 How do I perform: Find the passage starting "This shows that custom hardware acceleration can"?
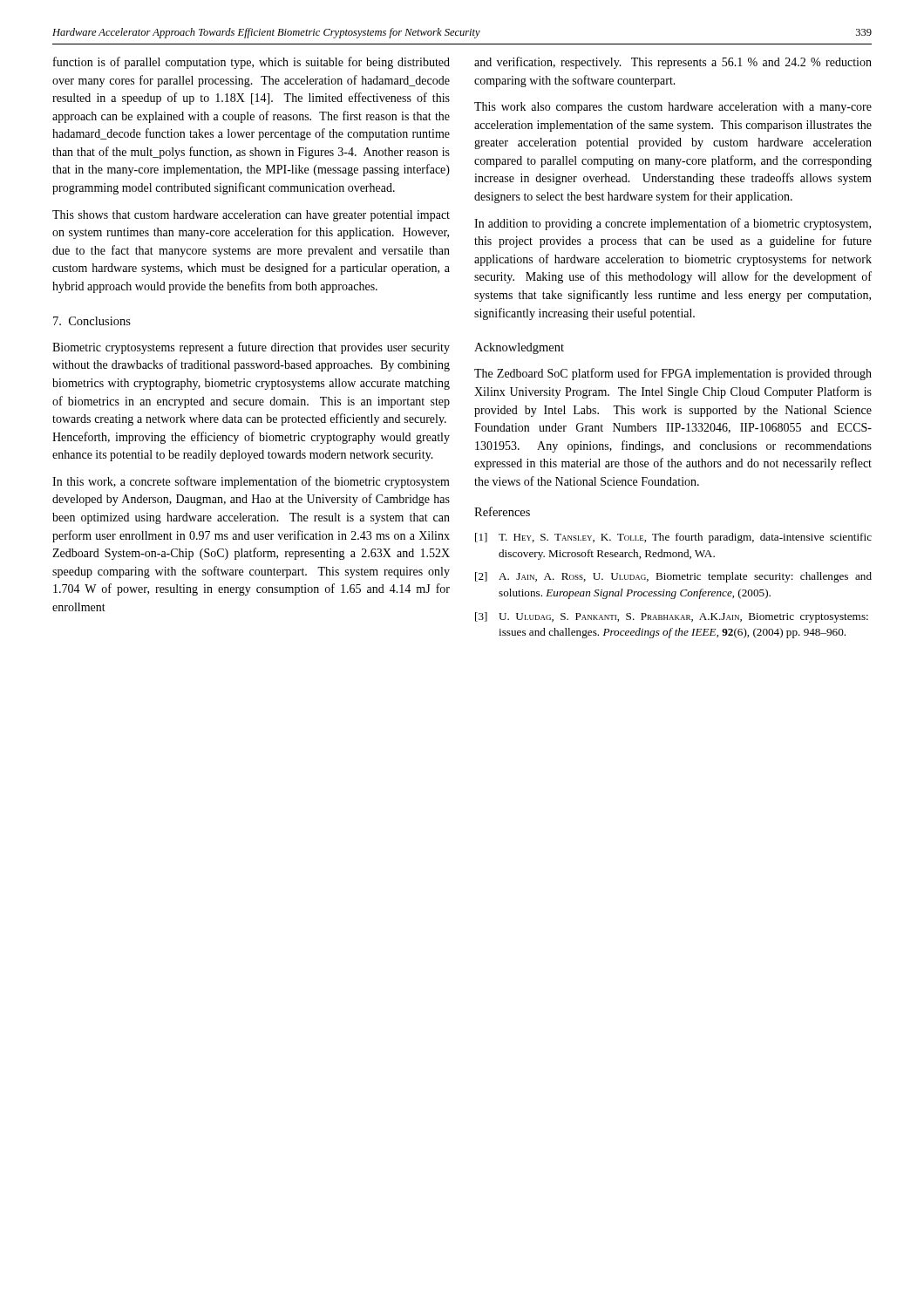click(251, 251)
